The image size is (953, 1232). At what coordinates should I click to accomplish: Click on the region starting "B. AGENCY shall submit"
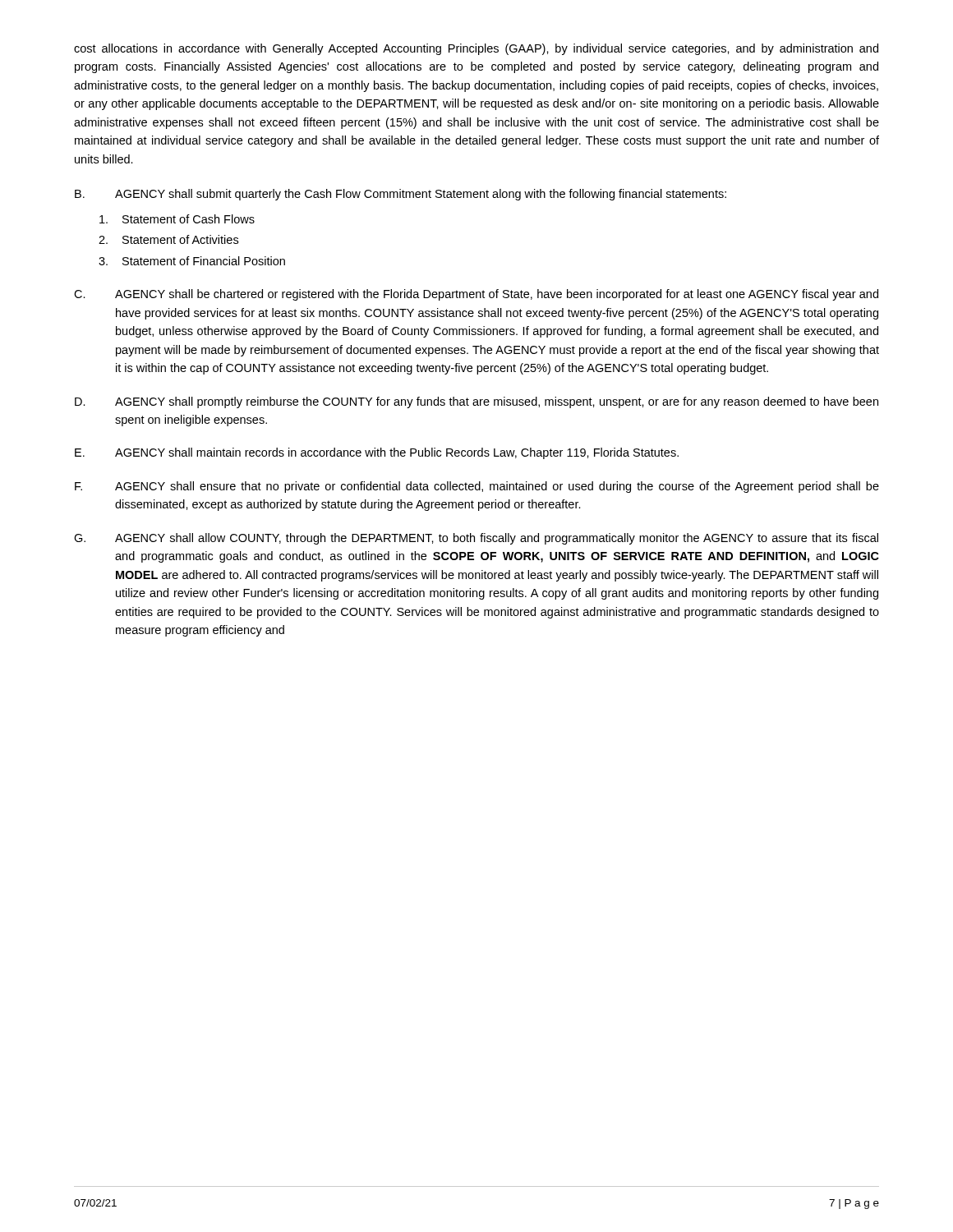coord(476,194)
